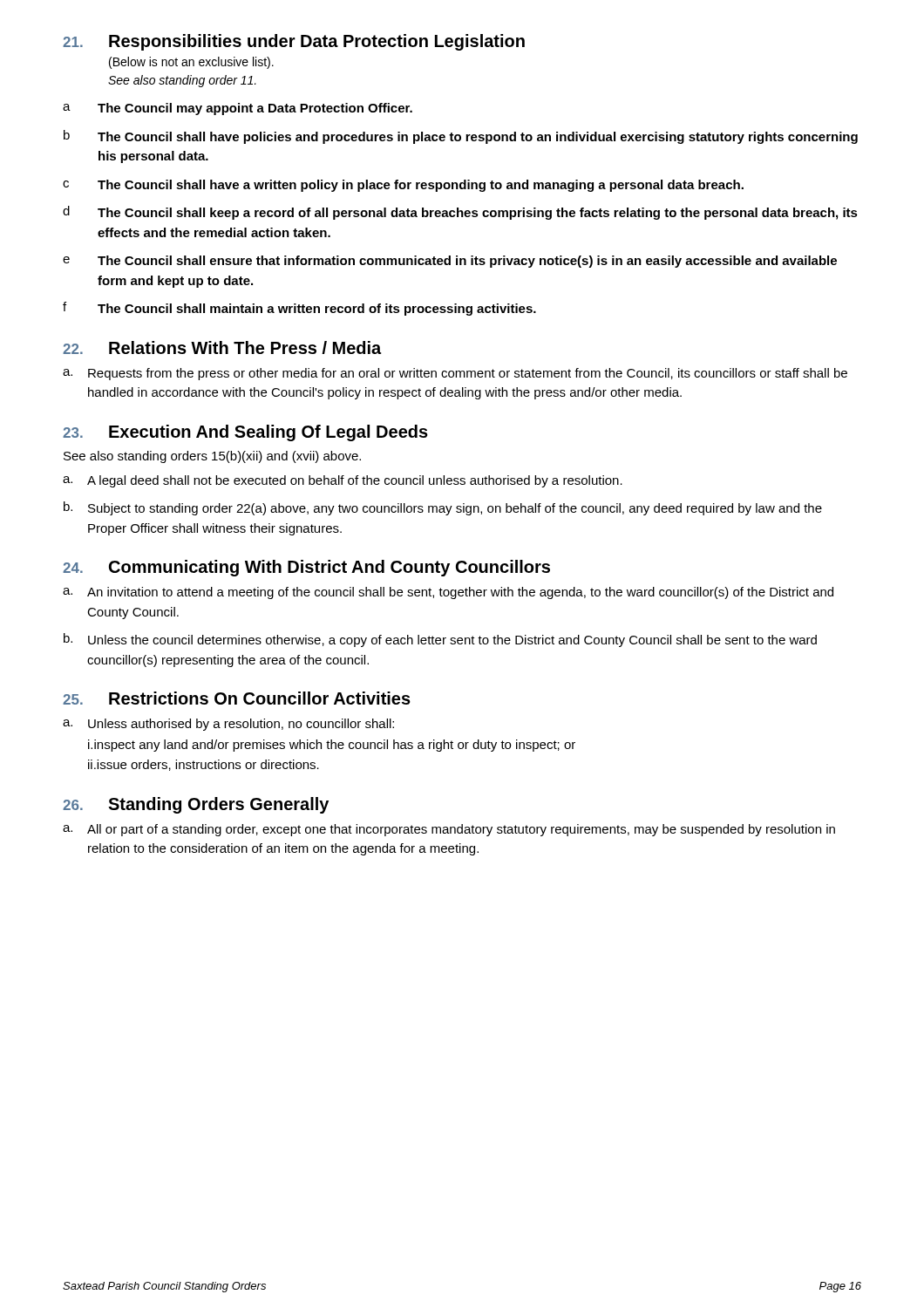This screenshot has height=1308, width=924.
Task: Select the text starting "a. All or part"
Action: pyautogui.click(x=462, y=839)
